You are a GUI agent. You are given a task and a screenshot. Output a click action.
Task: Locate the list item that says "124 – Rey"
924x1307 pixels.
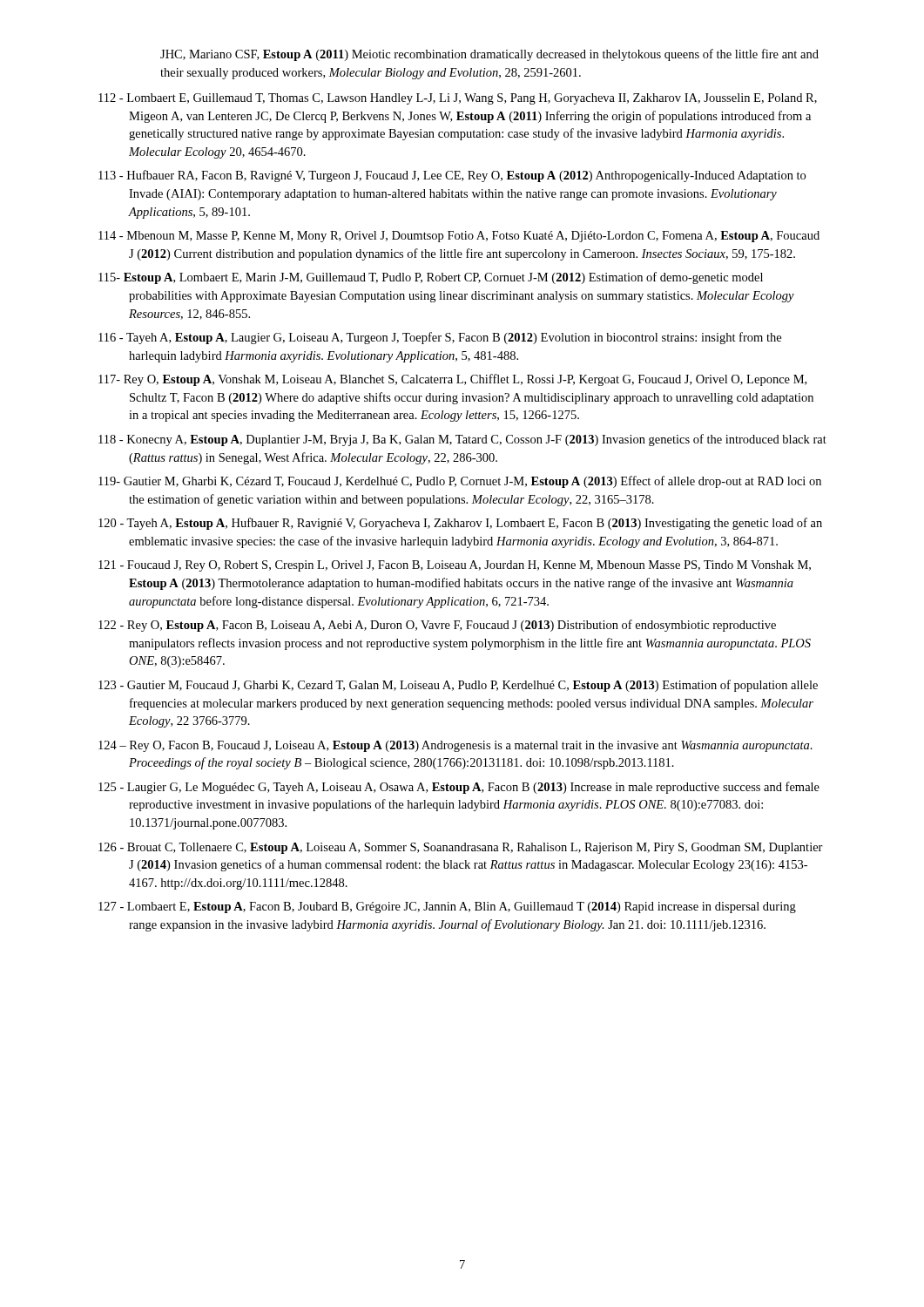[455, 754]
